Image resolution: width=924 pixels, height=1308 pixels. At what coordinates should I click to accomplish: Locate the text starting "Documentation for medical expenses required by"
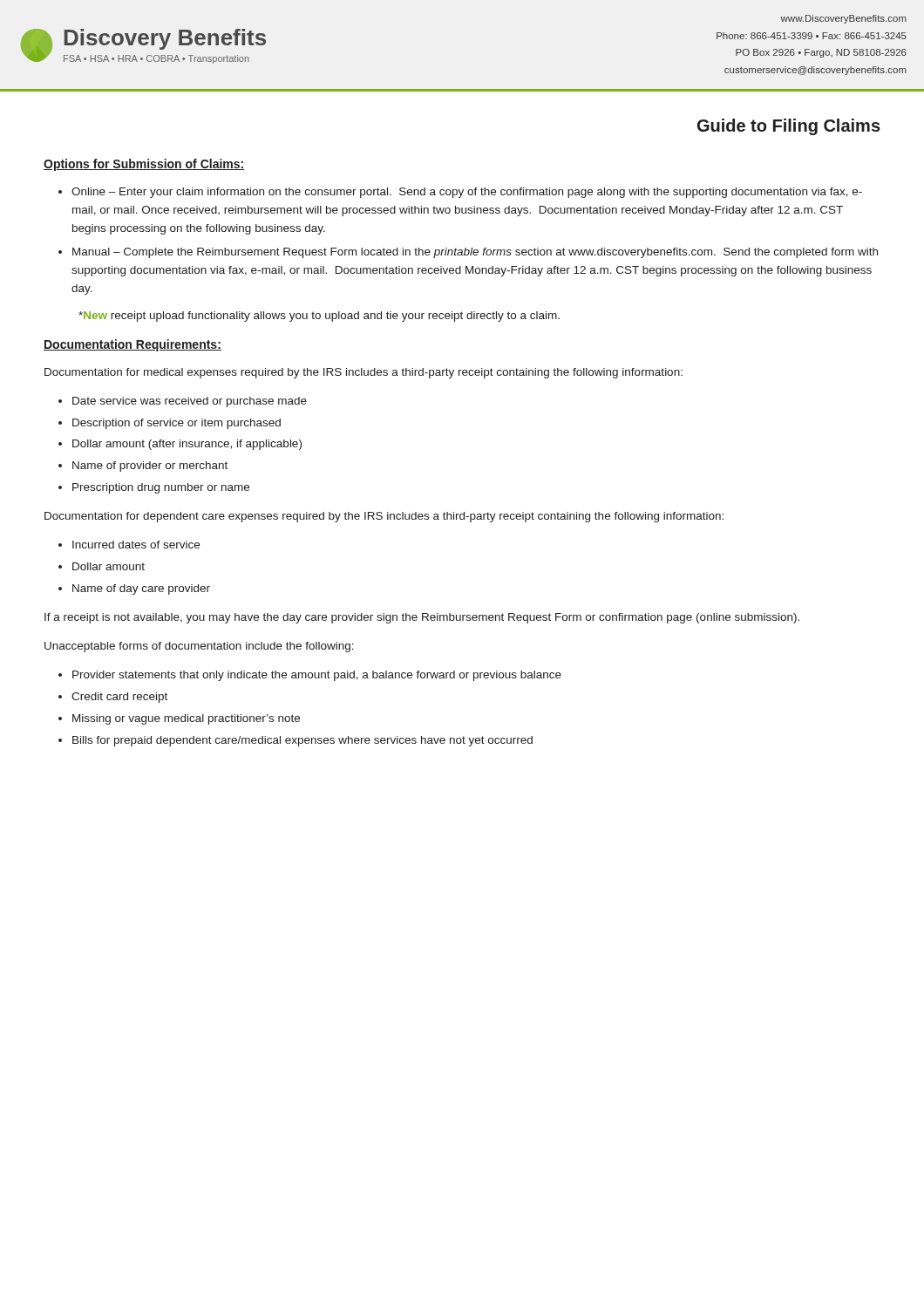[x=363, y=372]
